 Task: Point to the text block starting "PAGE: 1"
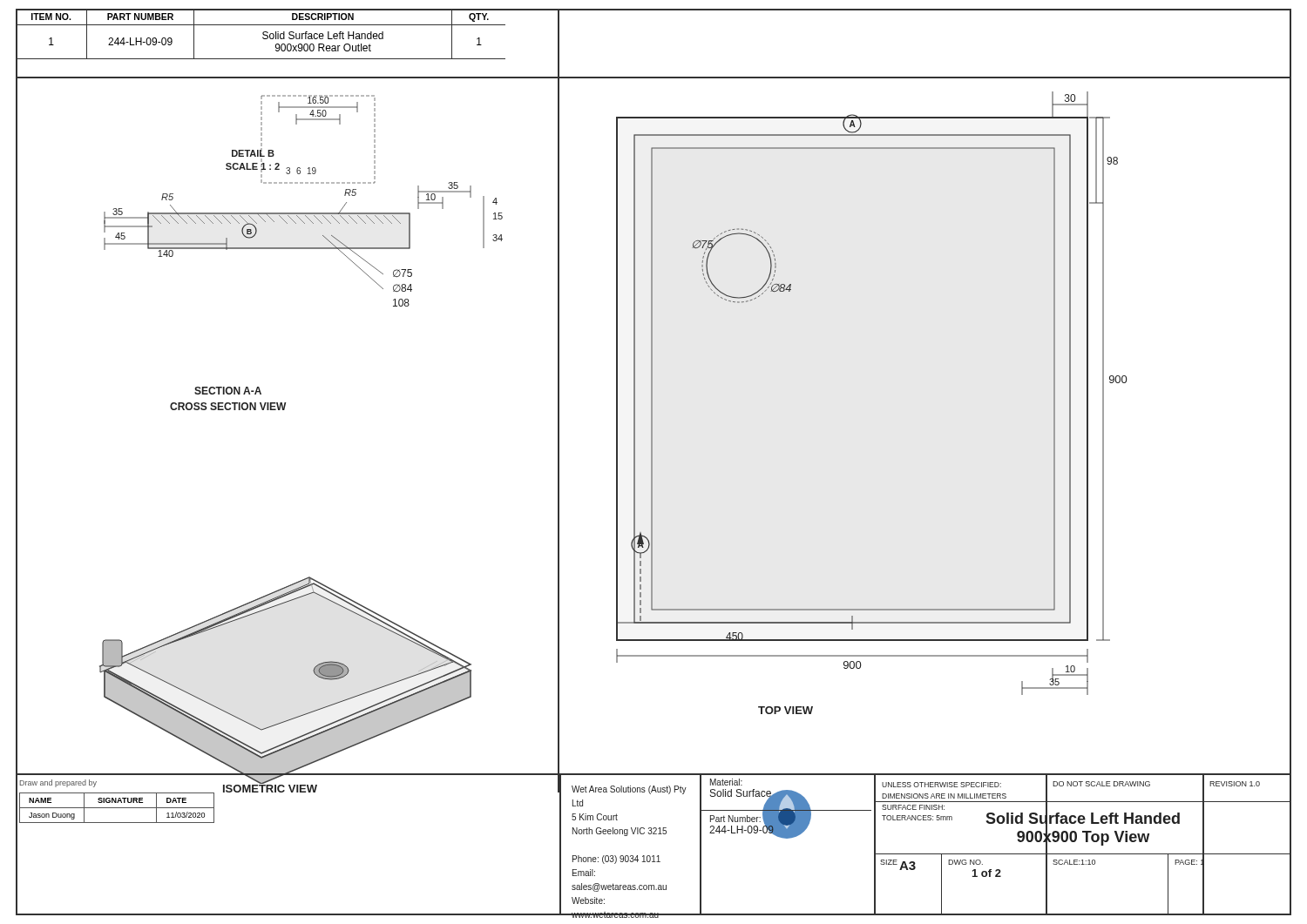1190,862
